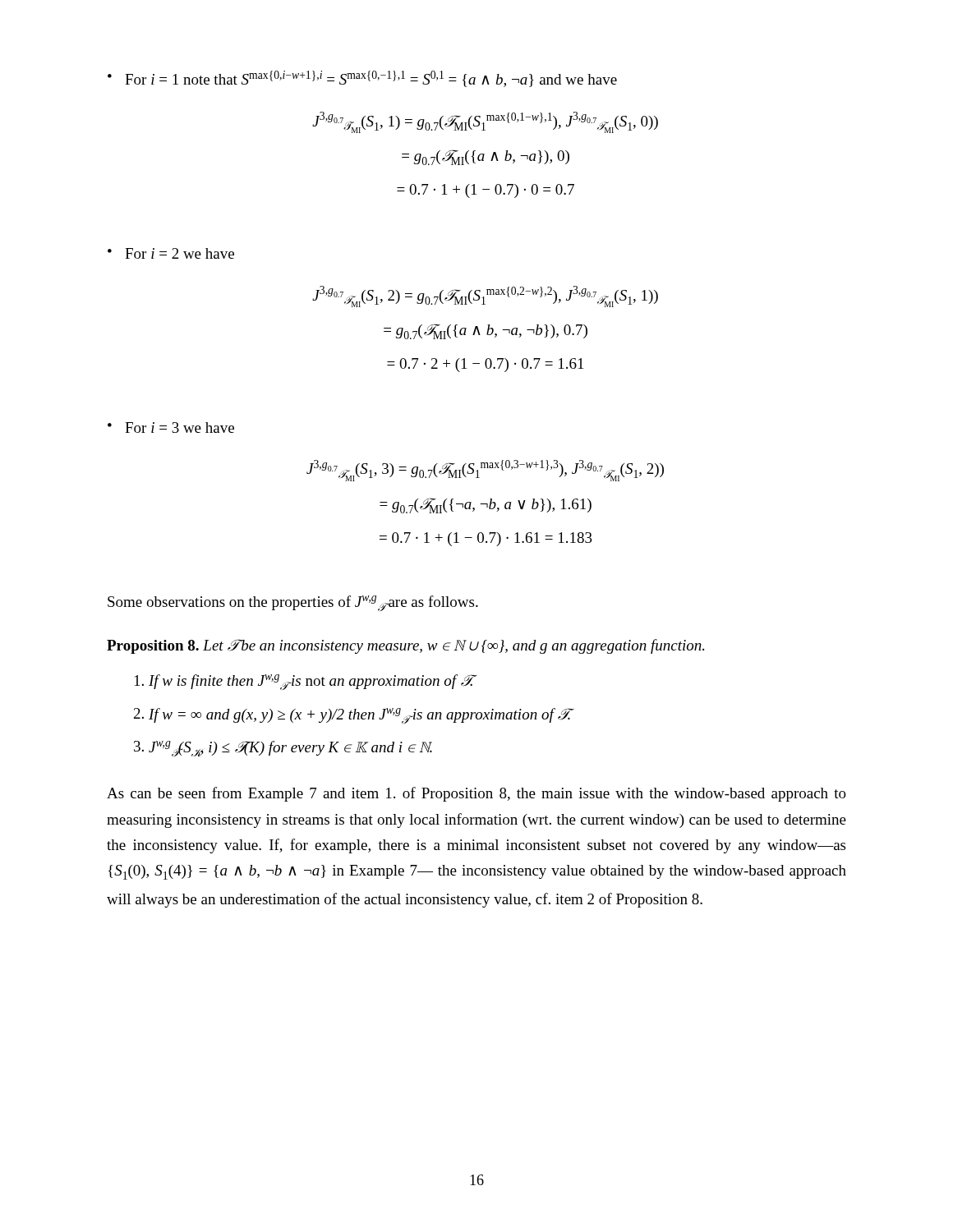Locate the section header that opens with "Proposition 8. Let 𝒯 be an inconsistency"

point(406,645)
